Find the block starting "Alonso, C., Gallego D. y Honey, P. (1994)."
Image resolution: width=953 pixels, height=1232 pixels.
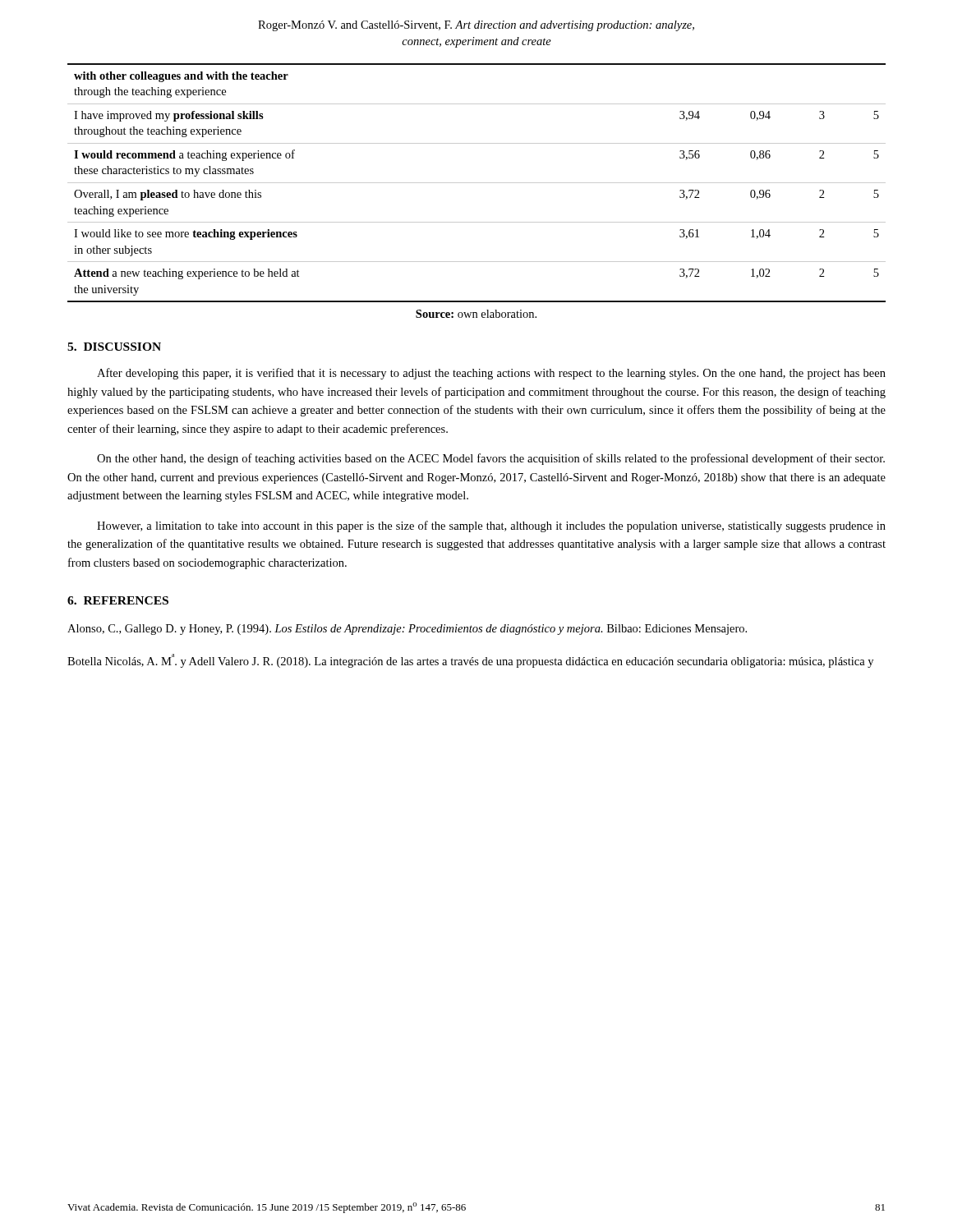[408, 628]
